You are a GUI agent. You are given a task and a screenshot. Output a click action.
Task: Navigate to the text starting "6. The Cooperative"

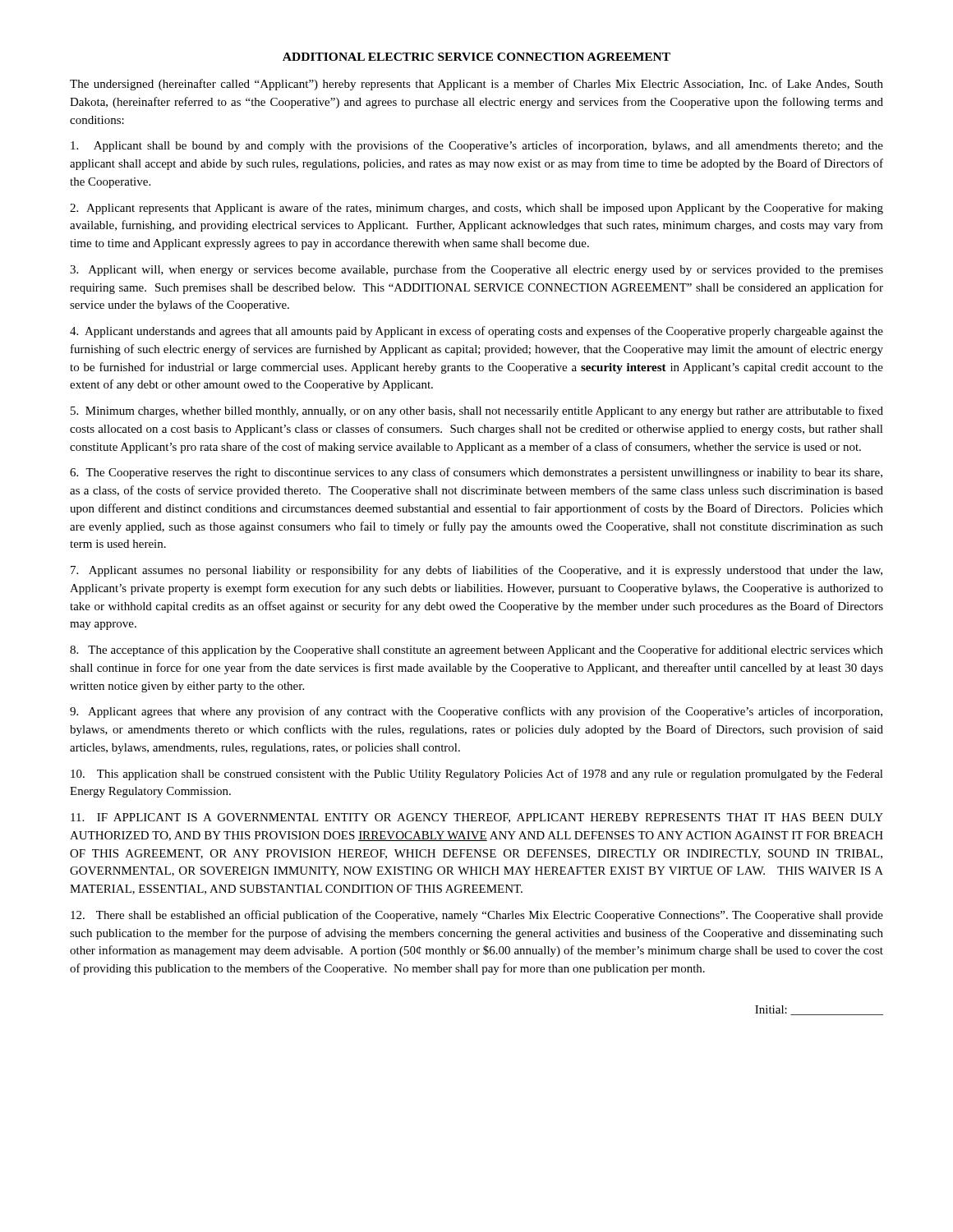coord(476,508)
